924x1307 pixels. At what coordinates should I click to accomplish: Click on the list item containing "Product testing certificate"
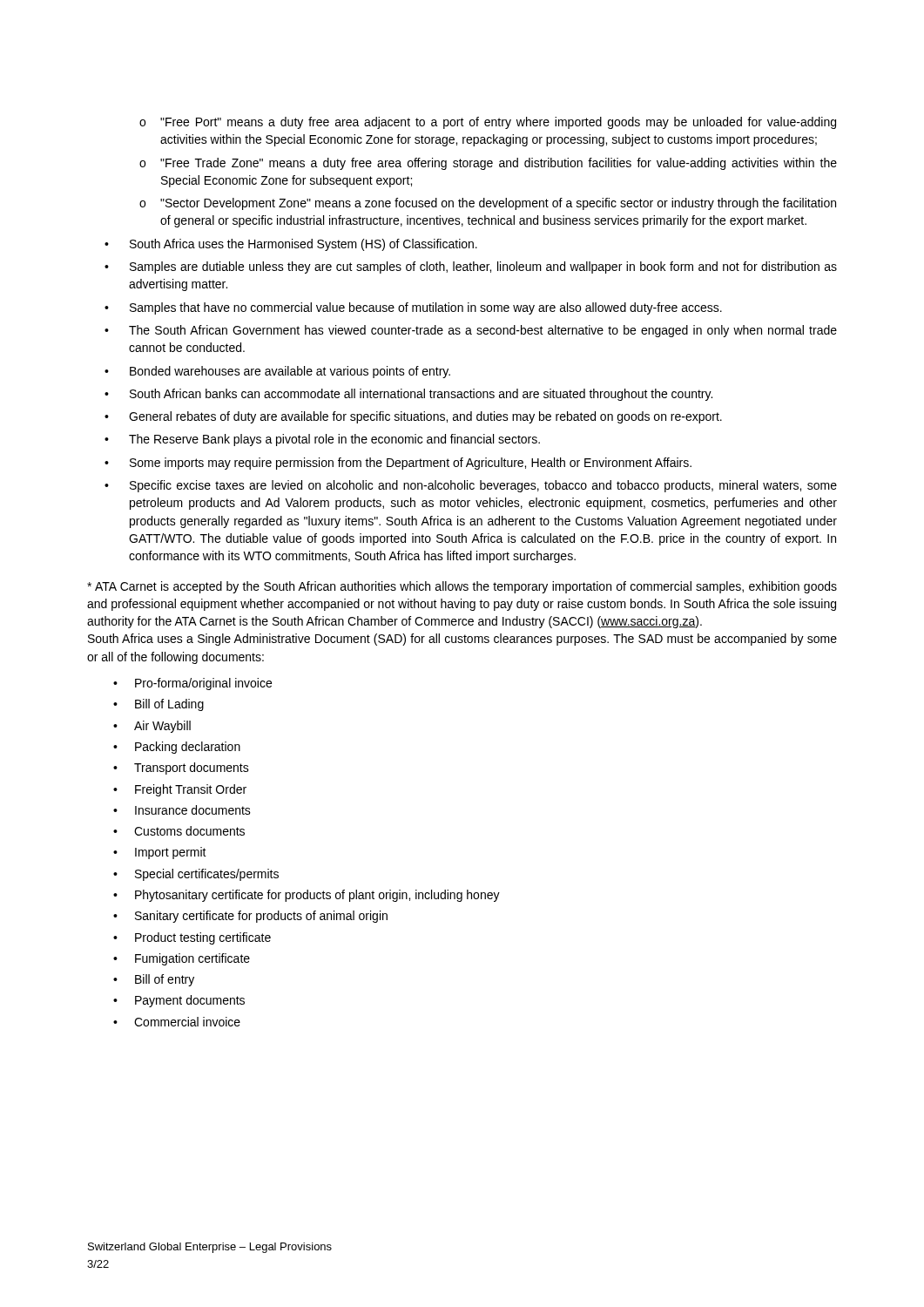pyautogui.click(x=192, y=938)
